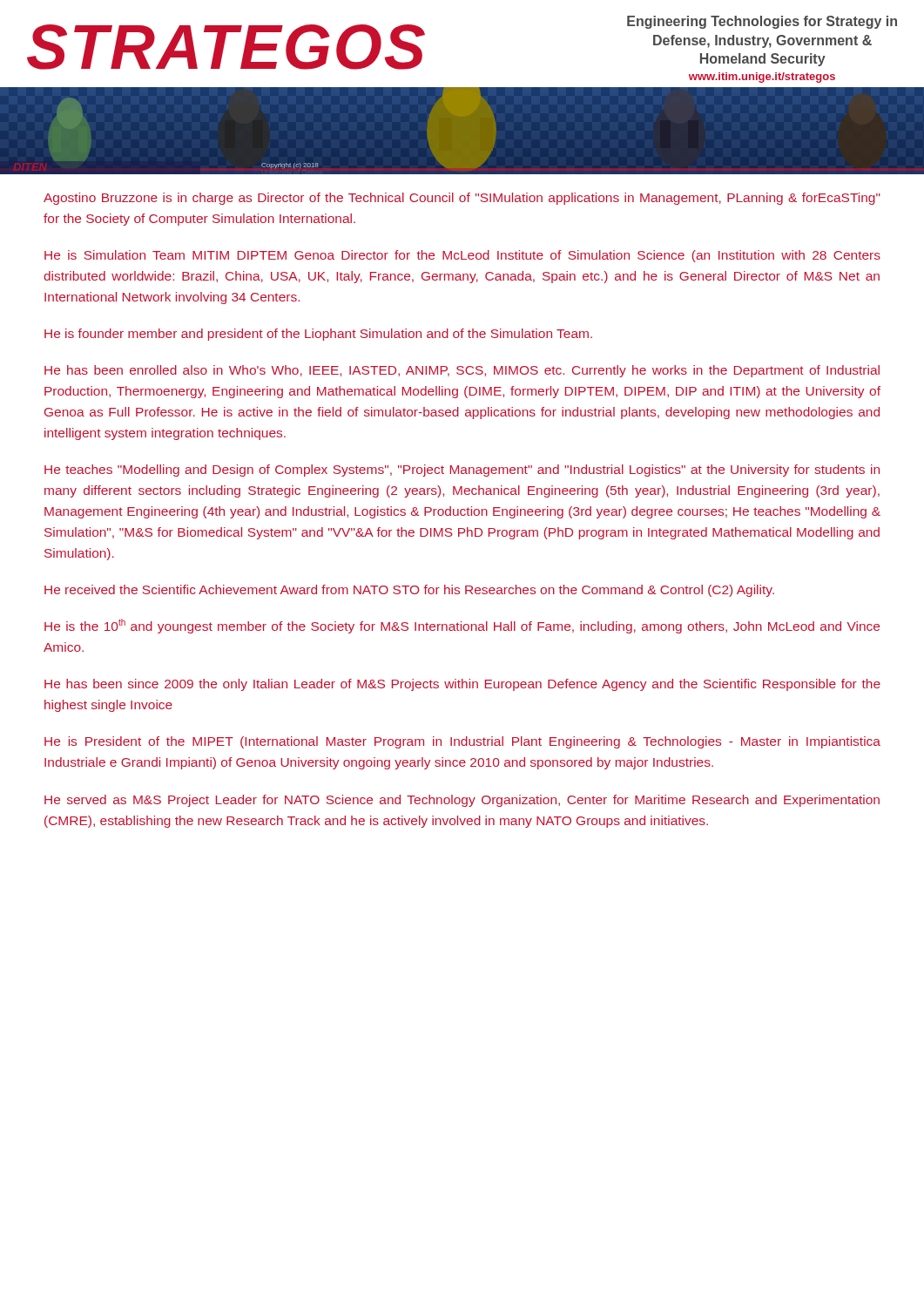This screenshot has height=1307, width=924.
Task: Locate the block of text that opens with "He is founder member and"
Action: 318,333
